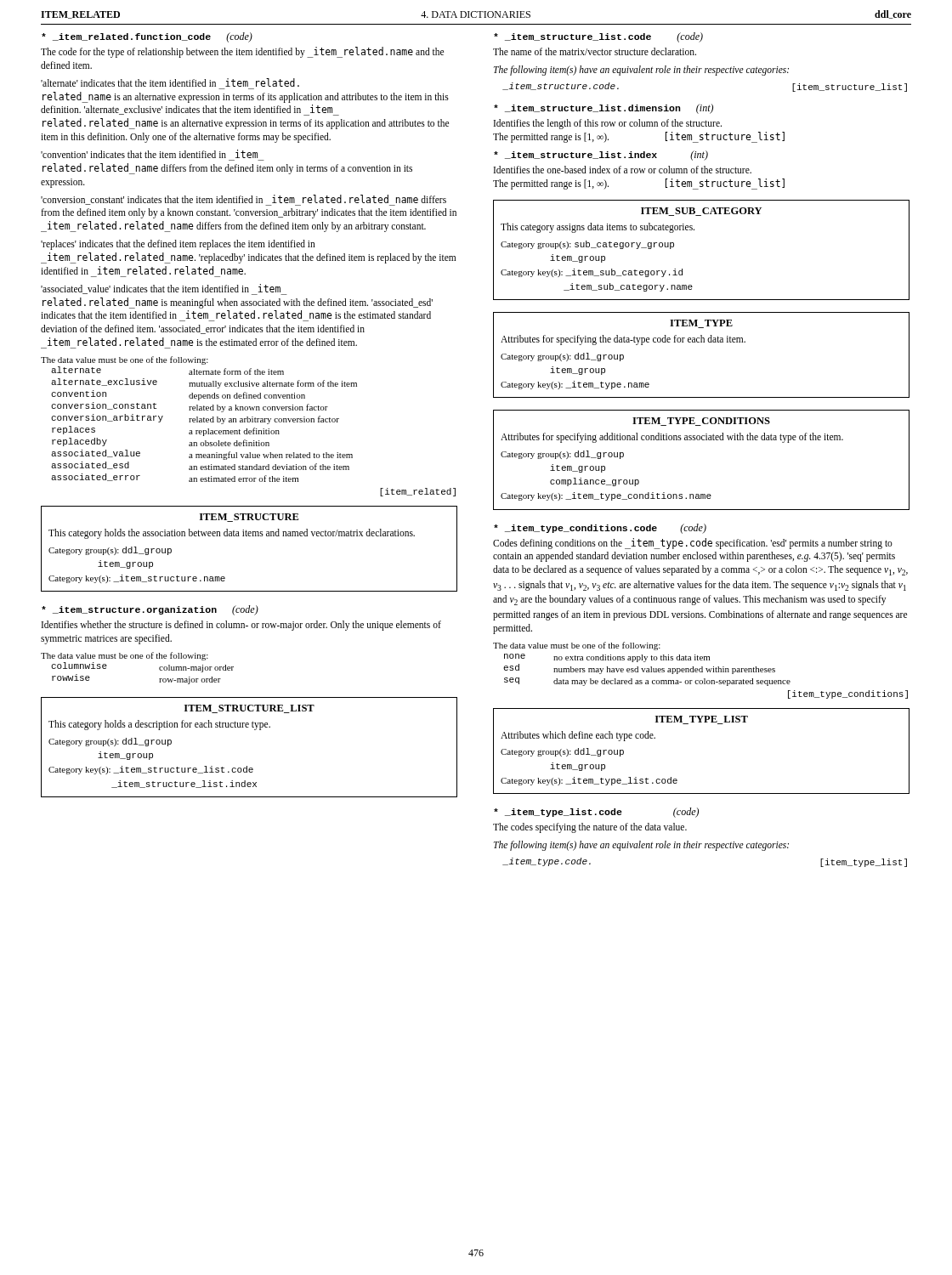Locate the table with the text "ITEM_TYPE Attributes for"
Screen dimensions: 1275x952
click(701, 355)
